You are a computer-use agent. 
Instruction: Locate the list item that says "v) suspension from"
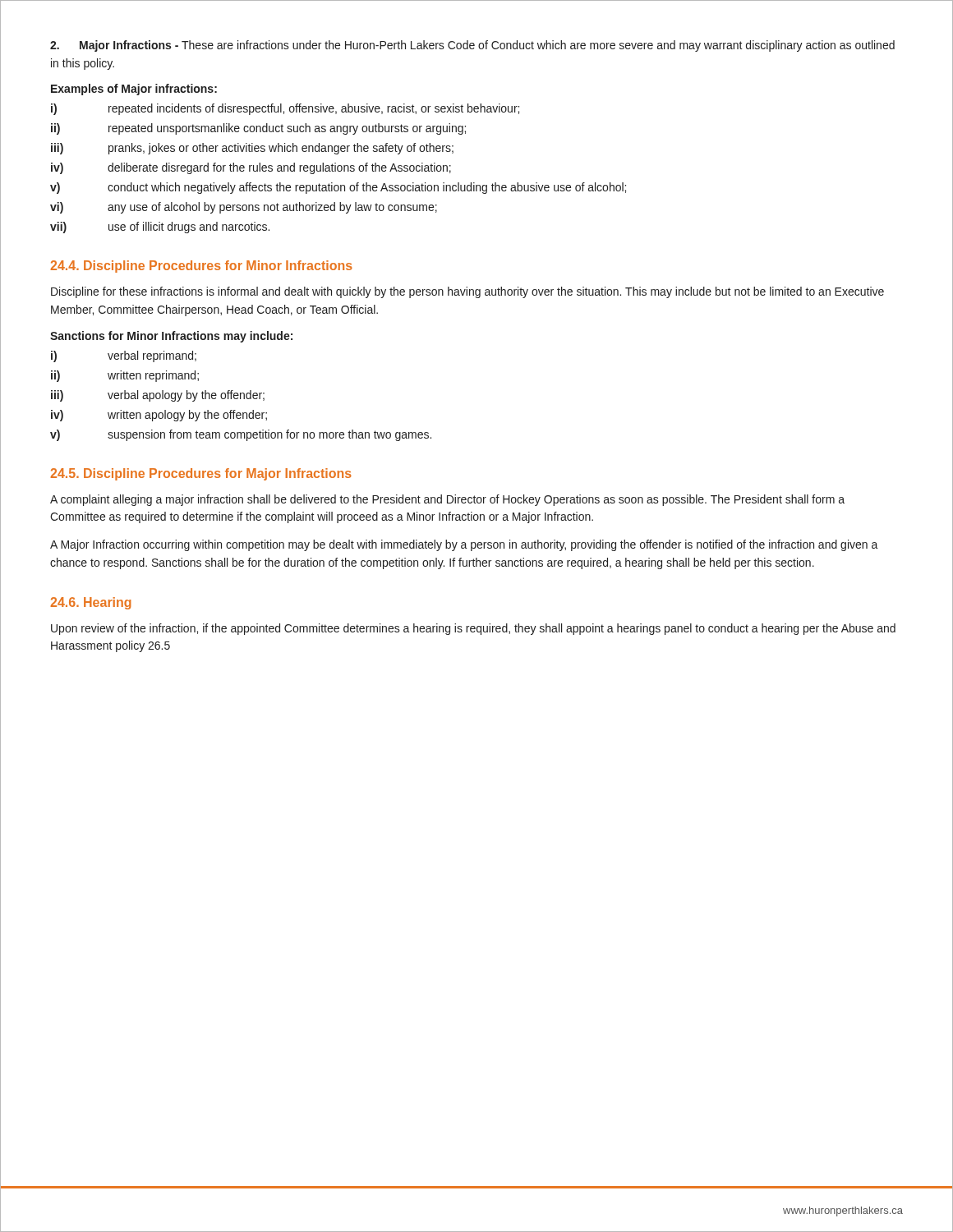[x=241, y=435]
